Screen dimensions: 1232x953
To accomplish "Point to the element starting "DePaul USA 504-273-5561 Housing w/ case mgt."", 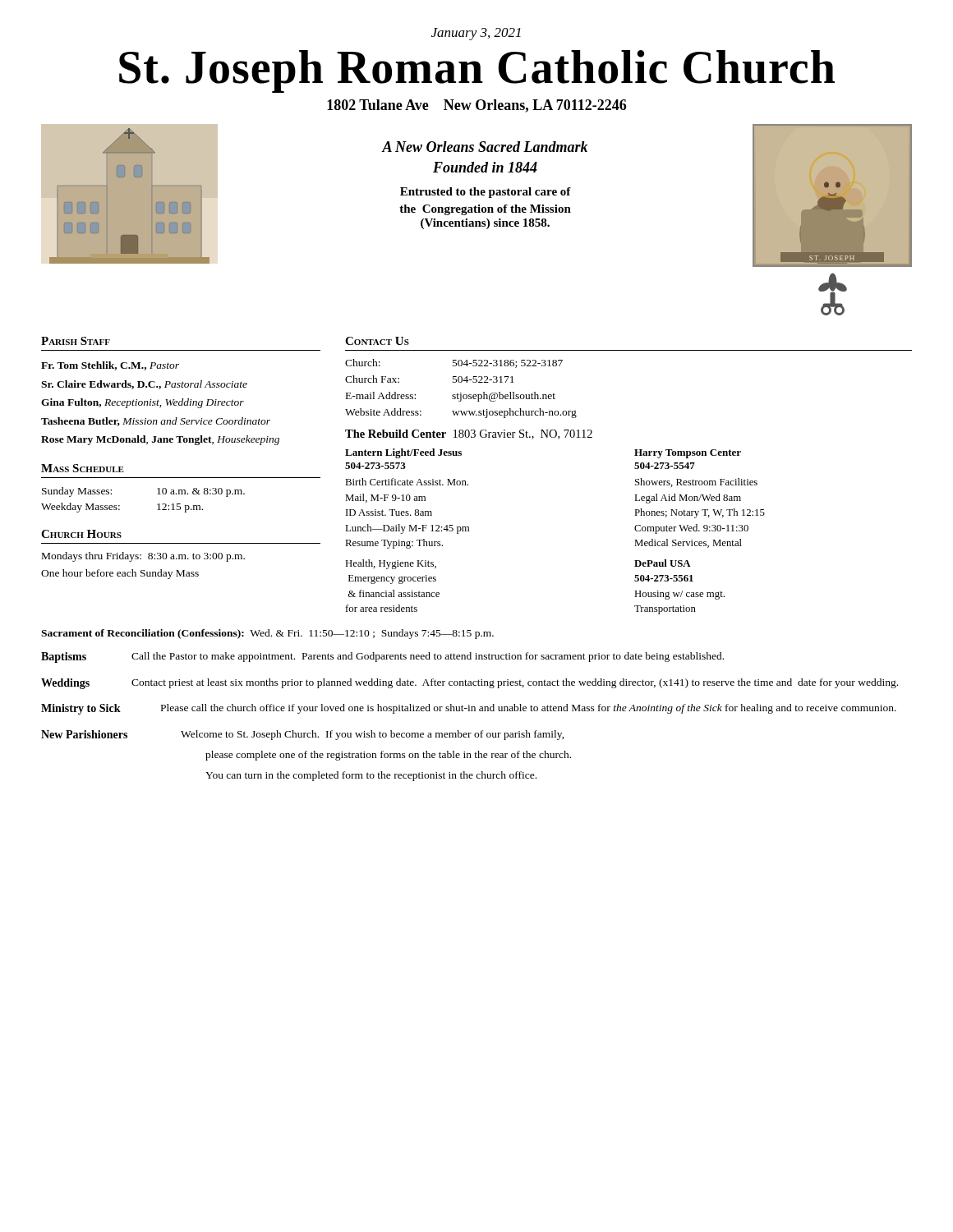I will (x=680, y=586).
